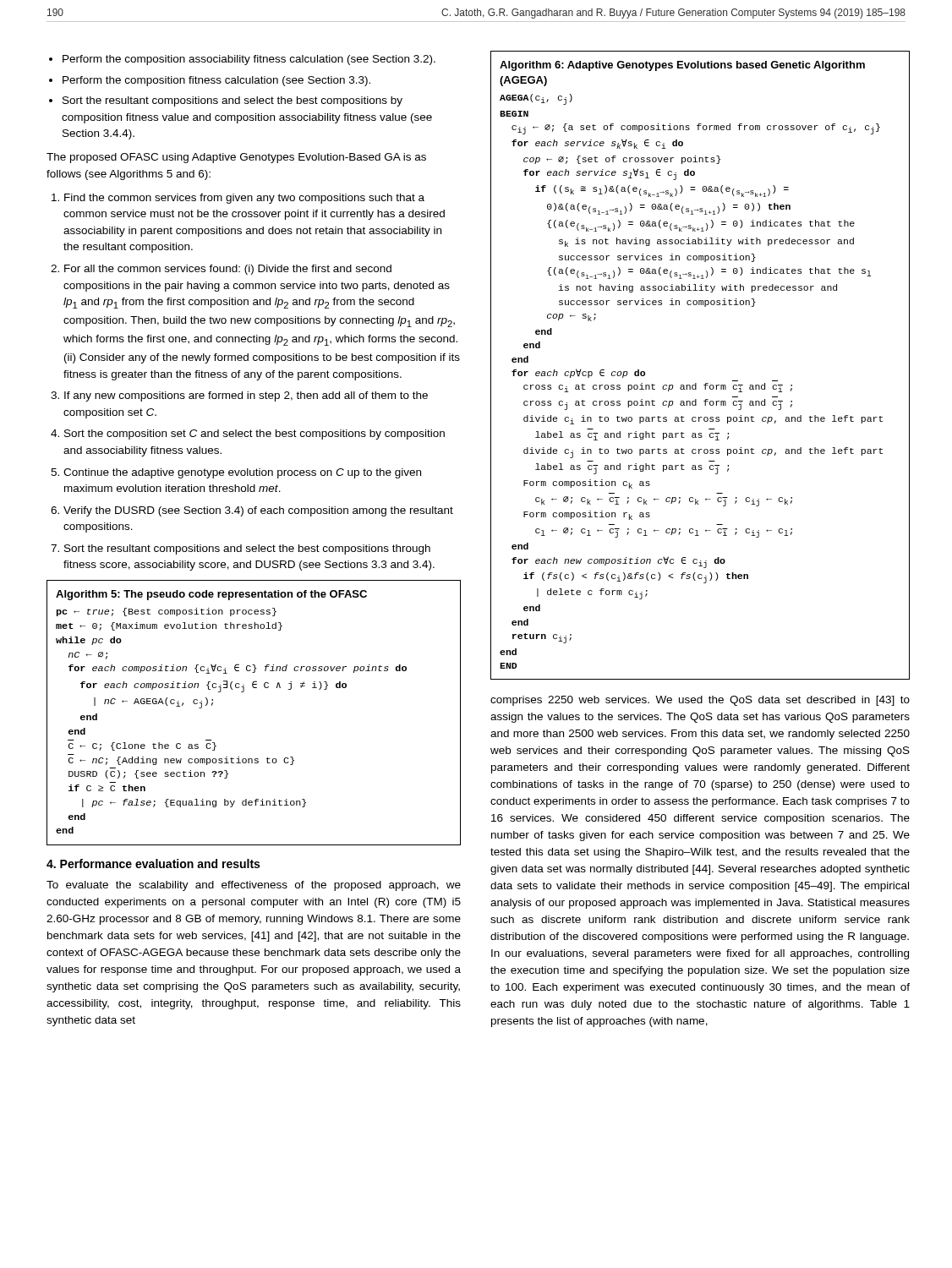
Task: Locate the text starting "Continue the adaptive genotype evolution"
Action: (262, 480)
